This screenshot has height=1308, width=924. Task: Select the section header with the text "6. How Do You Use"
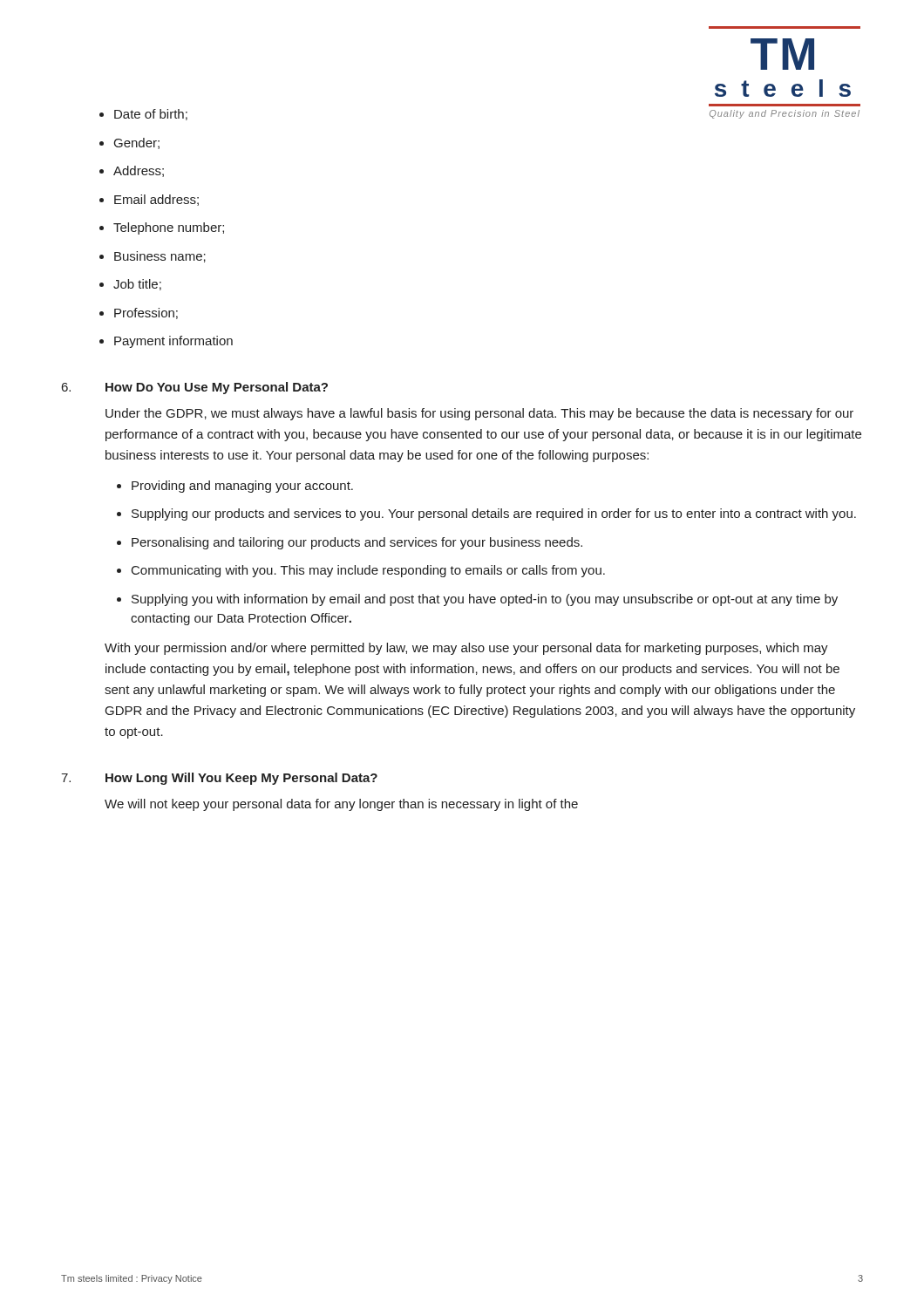click(195, 386)
